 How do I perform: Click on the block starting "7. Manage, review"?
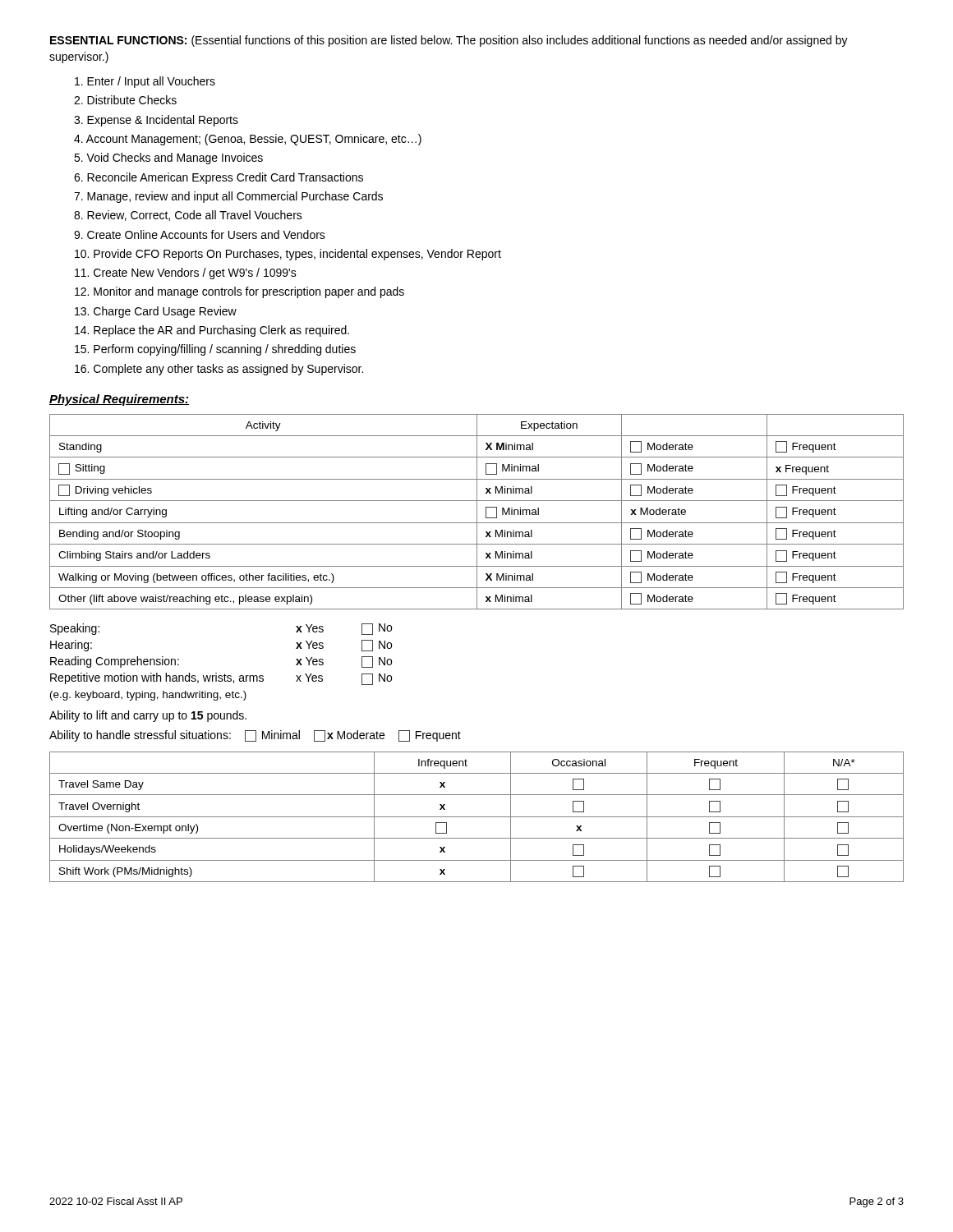coord(229,196)
